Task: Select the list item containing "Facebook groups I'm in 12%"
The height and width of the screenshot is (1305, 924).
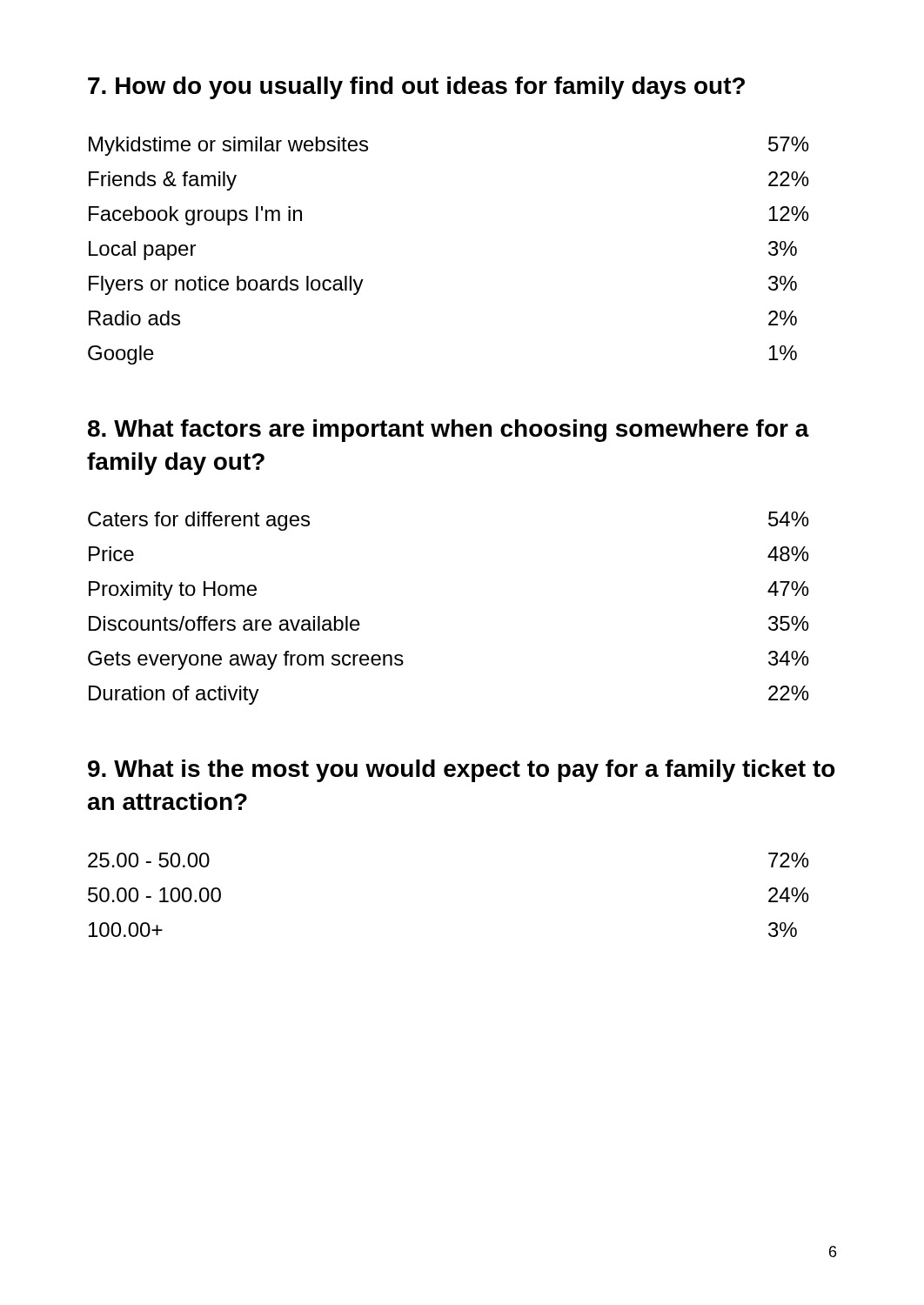Action: click(x=200, y=215)
